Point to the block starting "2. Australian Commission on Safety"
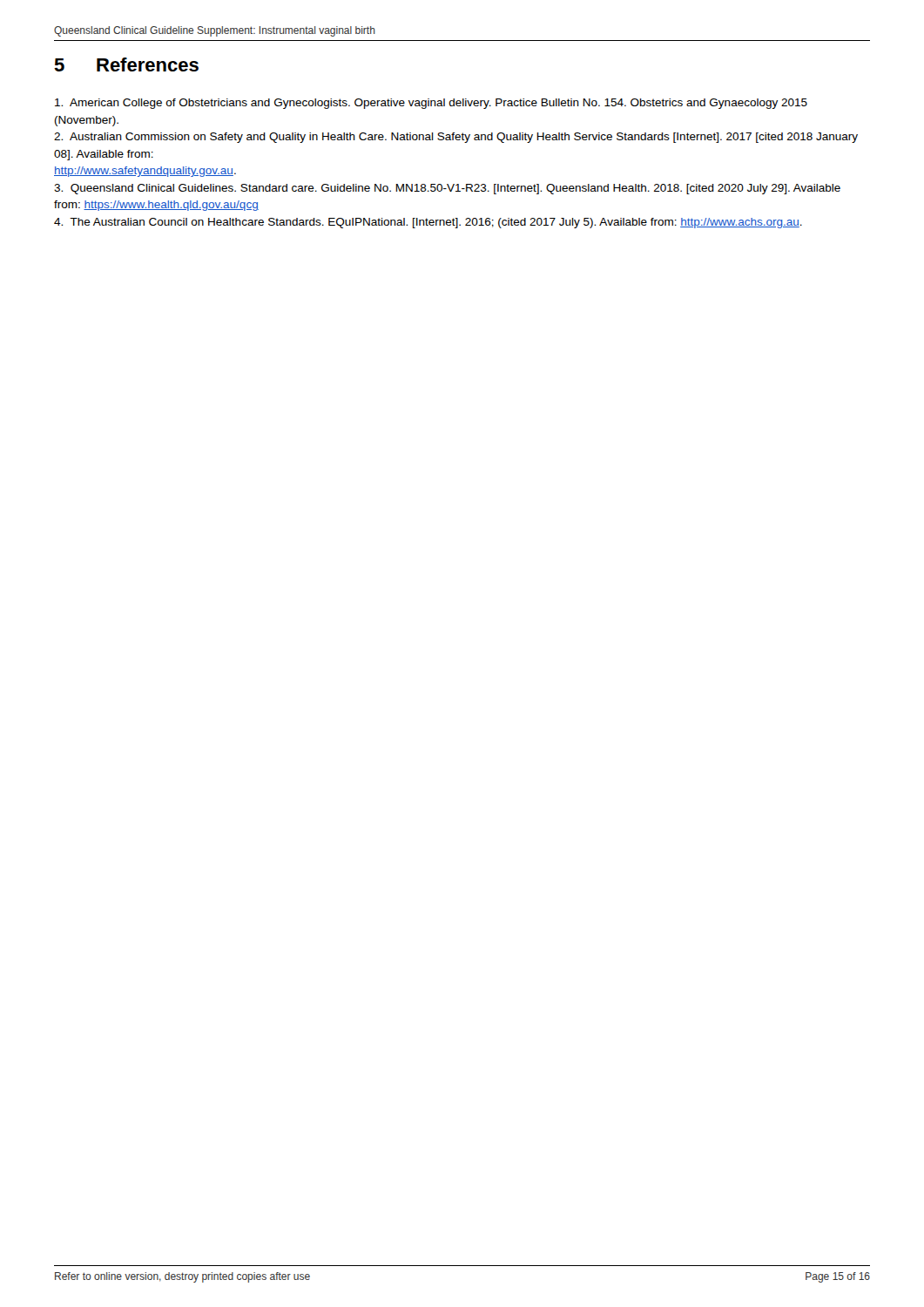 point(456,138)
